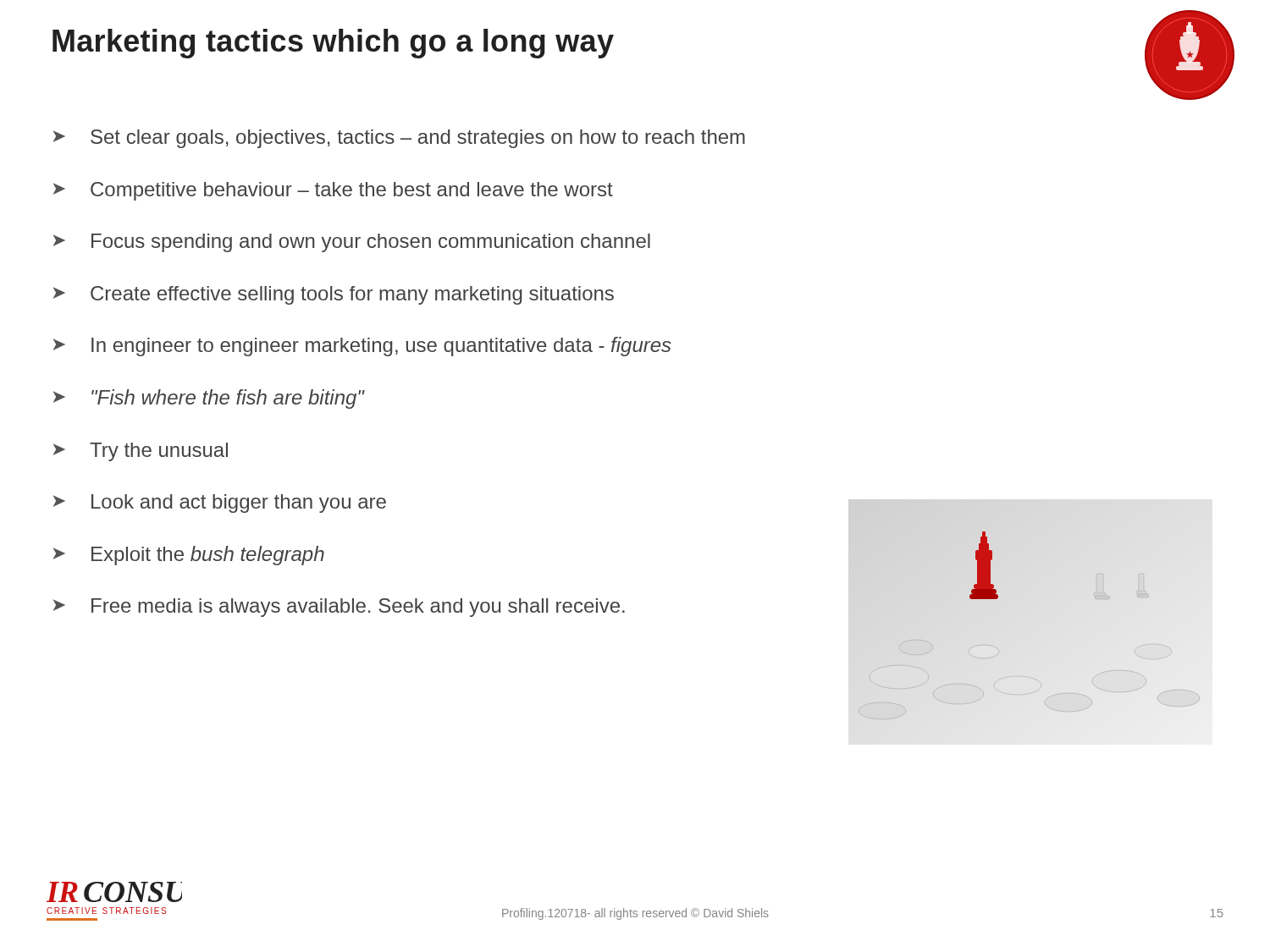Screen dimensions: 952x1270
Task: Select the passage starting "➤ Look and"
Action: pyautogui.click(x=219, y=502)
